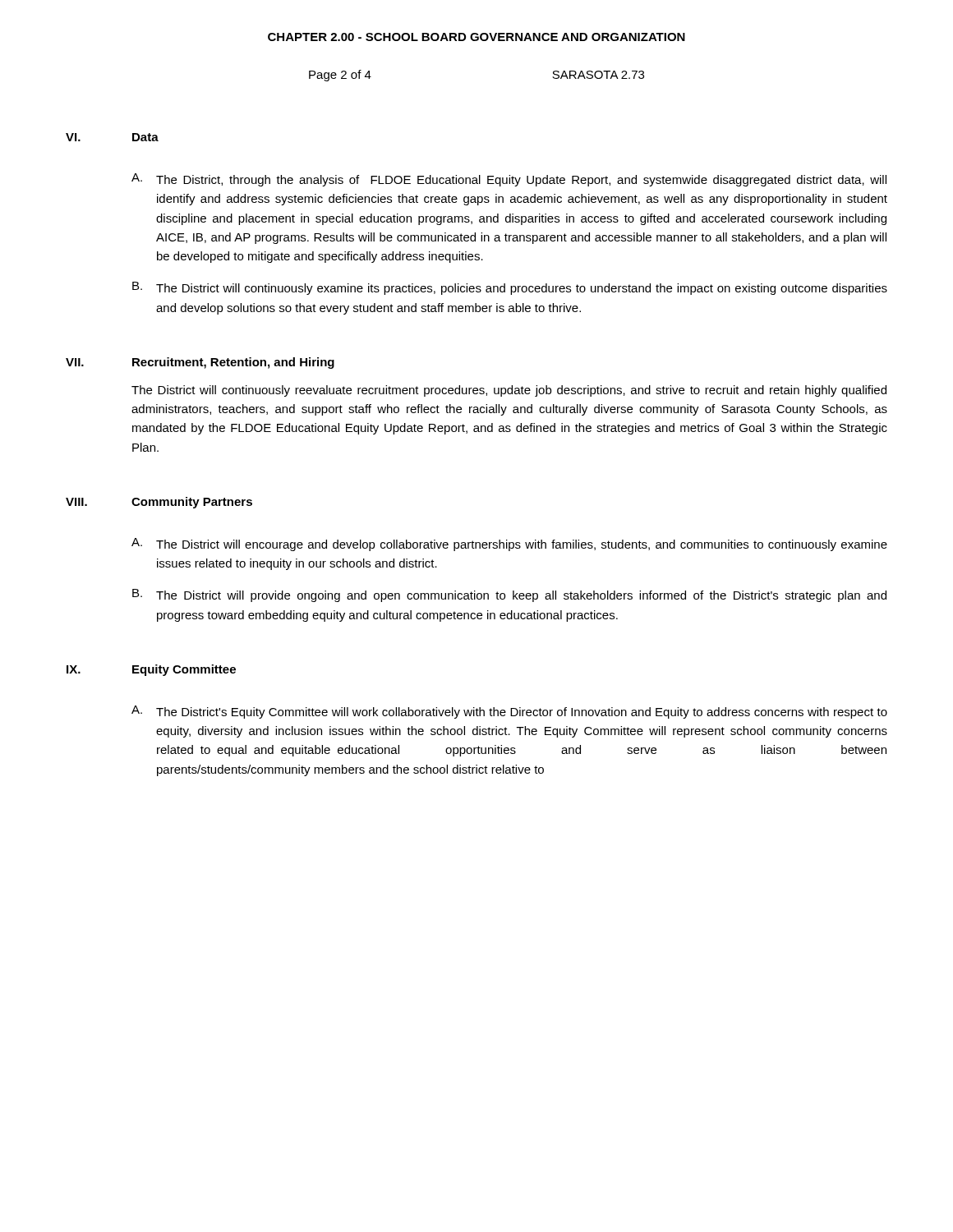Navigate to the text starting "Recruitment, Retention, and Hiring"

click(233, 362)
